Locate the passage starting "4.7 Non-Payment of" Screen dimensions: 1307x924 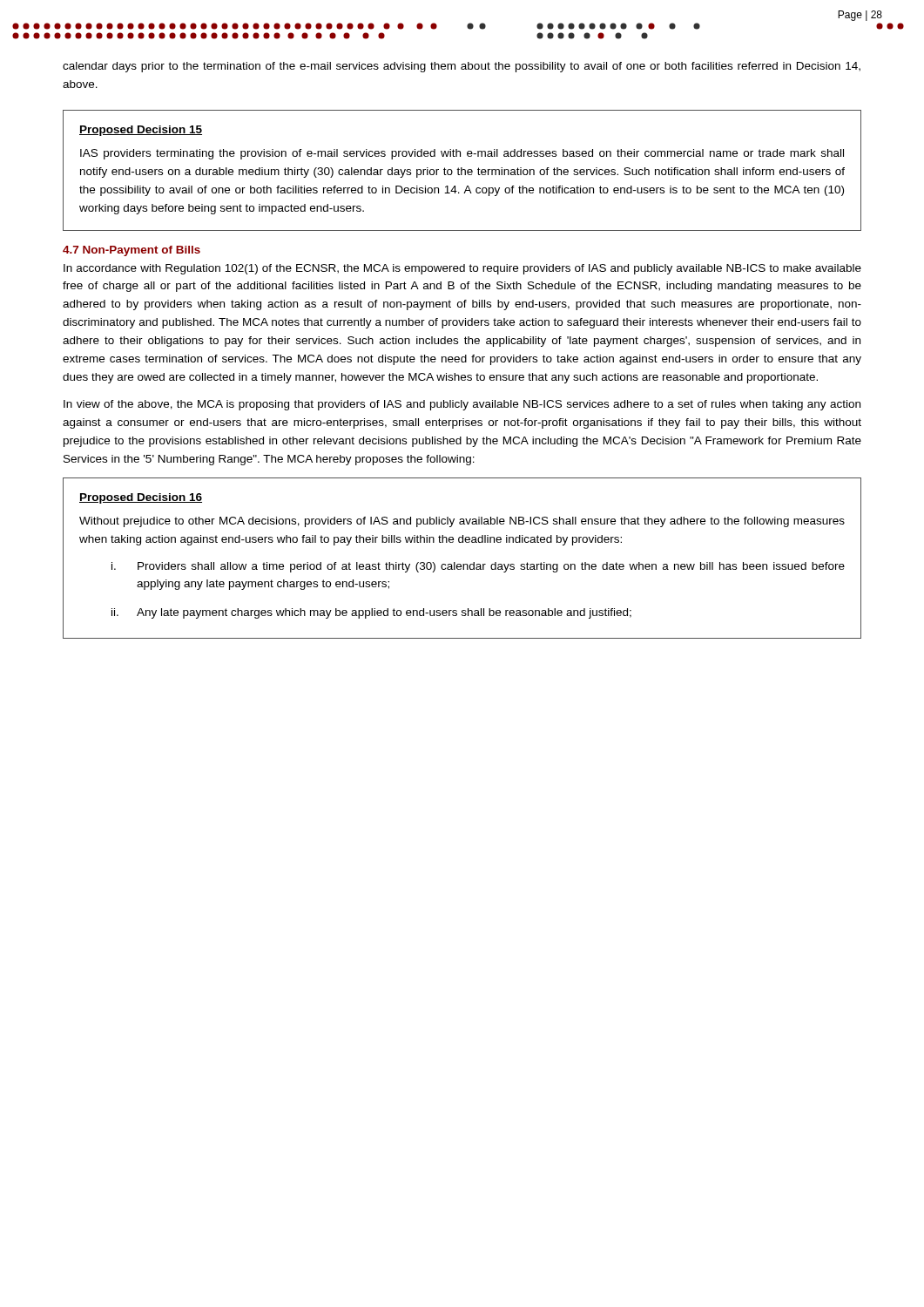[132, 249]
